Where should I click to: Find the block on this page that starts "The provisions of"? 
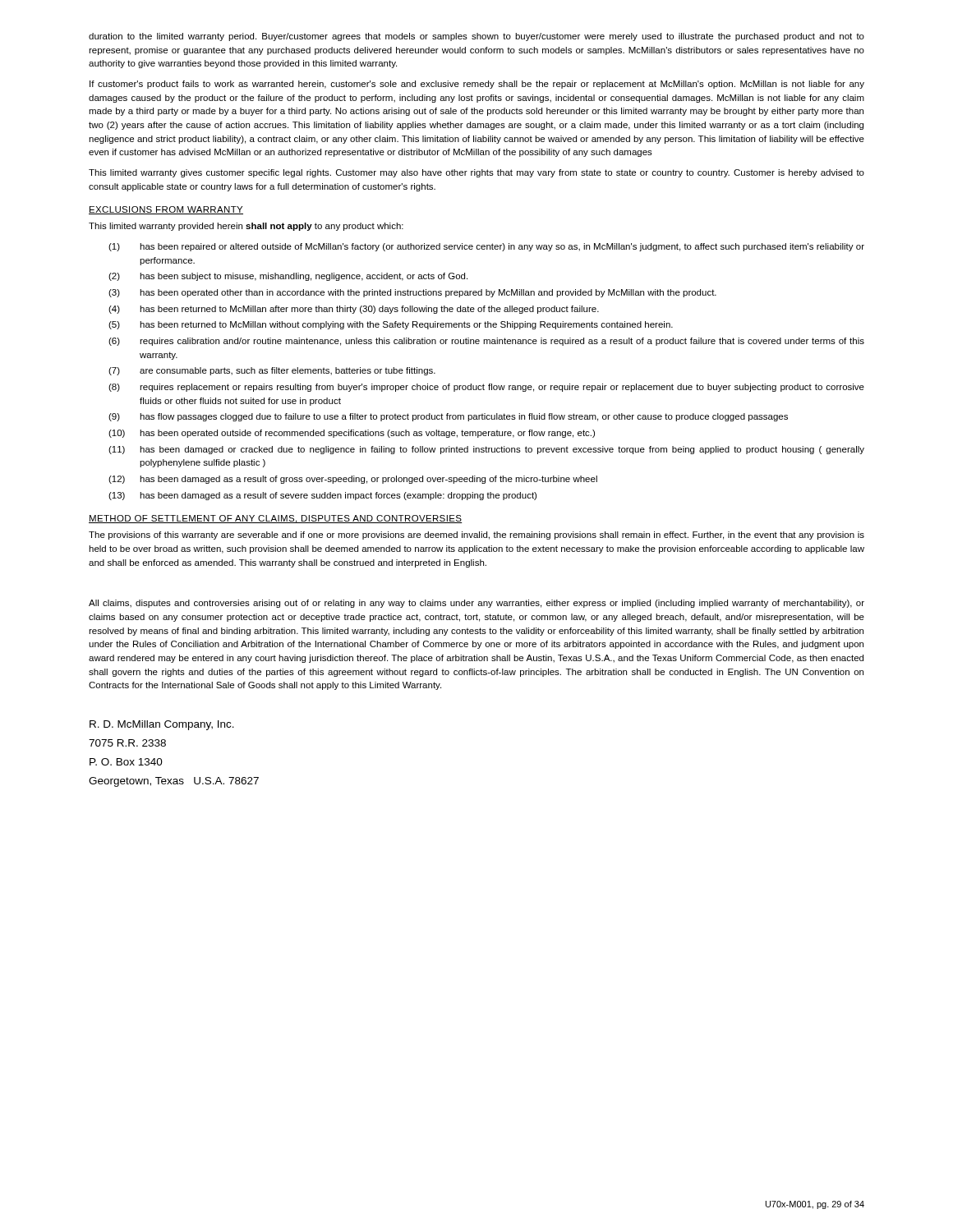click(476, 549)
